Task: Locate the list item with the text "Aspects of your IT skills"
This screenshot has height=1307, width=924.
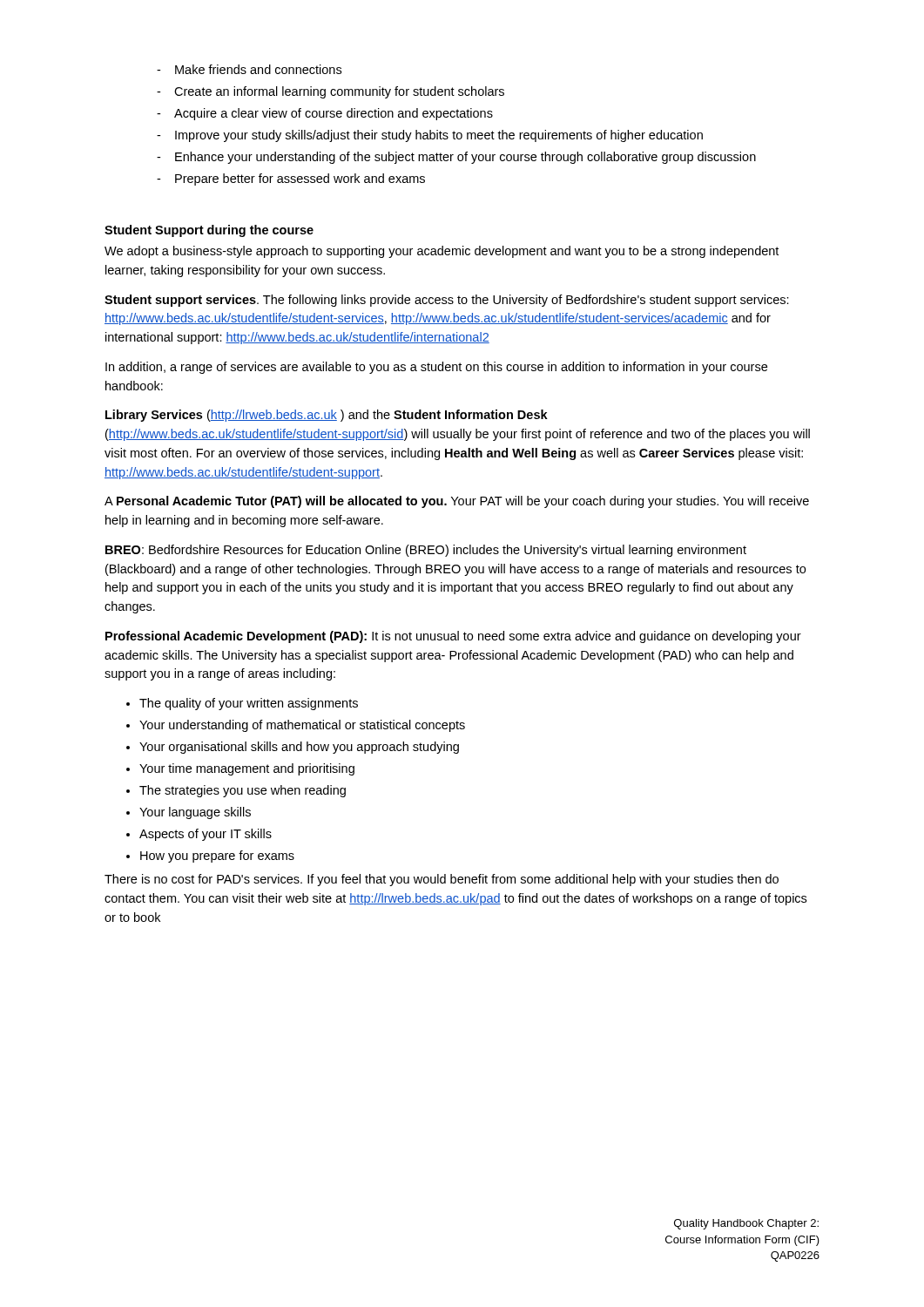Action: click(x=206, y=834)
